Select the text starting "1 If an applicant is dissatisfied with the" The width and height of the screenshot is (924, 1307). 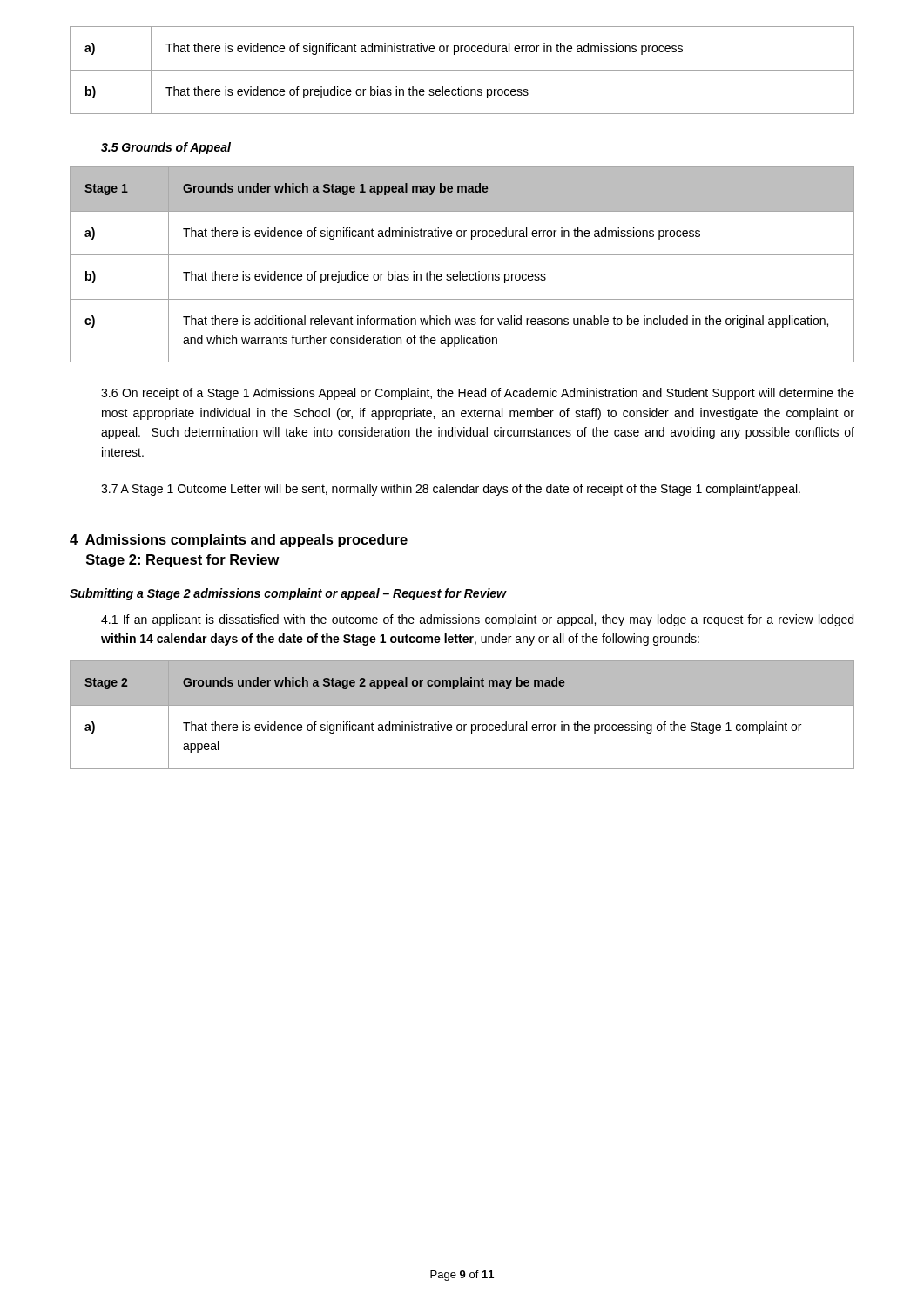(x=478, y=629)
